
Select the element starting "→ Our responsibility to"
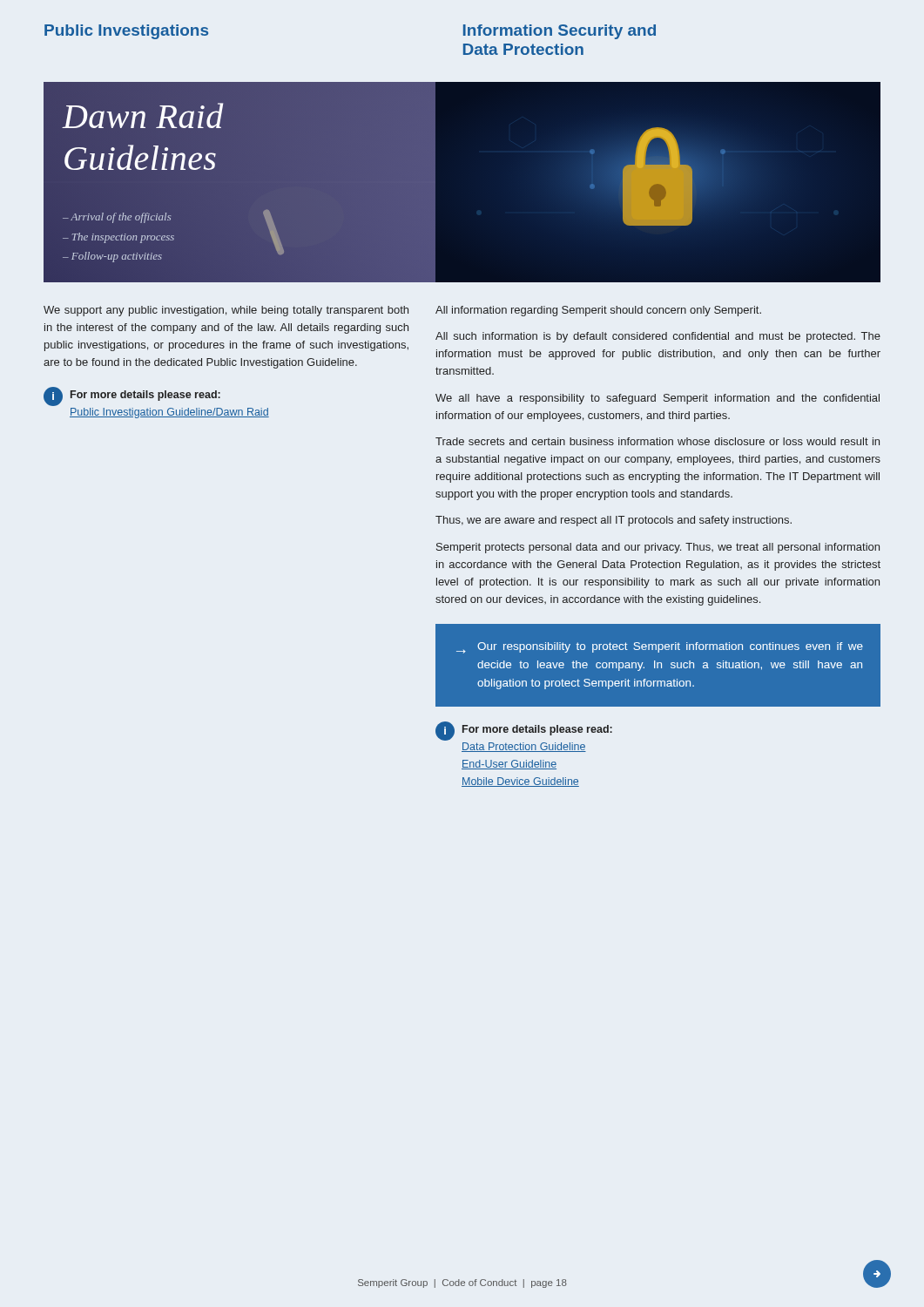658,665
